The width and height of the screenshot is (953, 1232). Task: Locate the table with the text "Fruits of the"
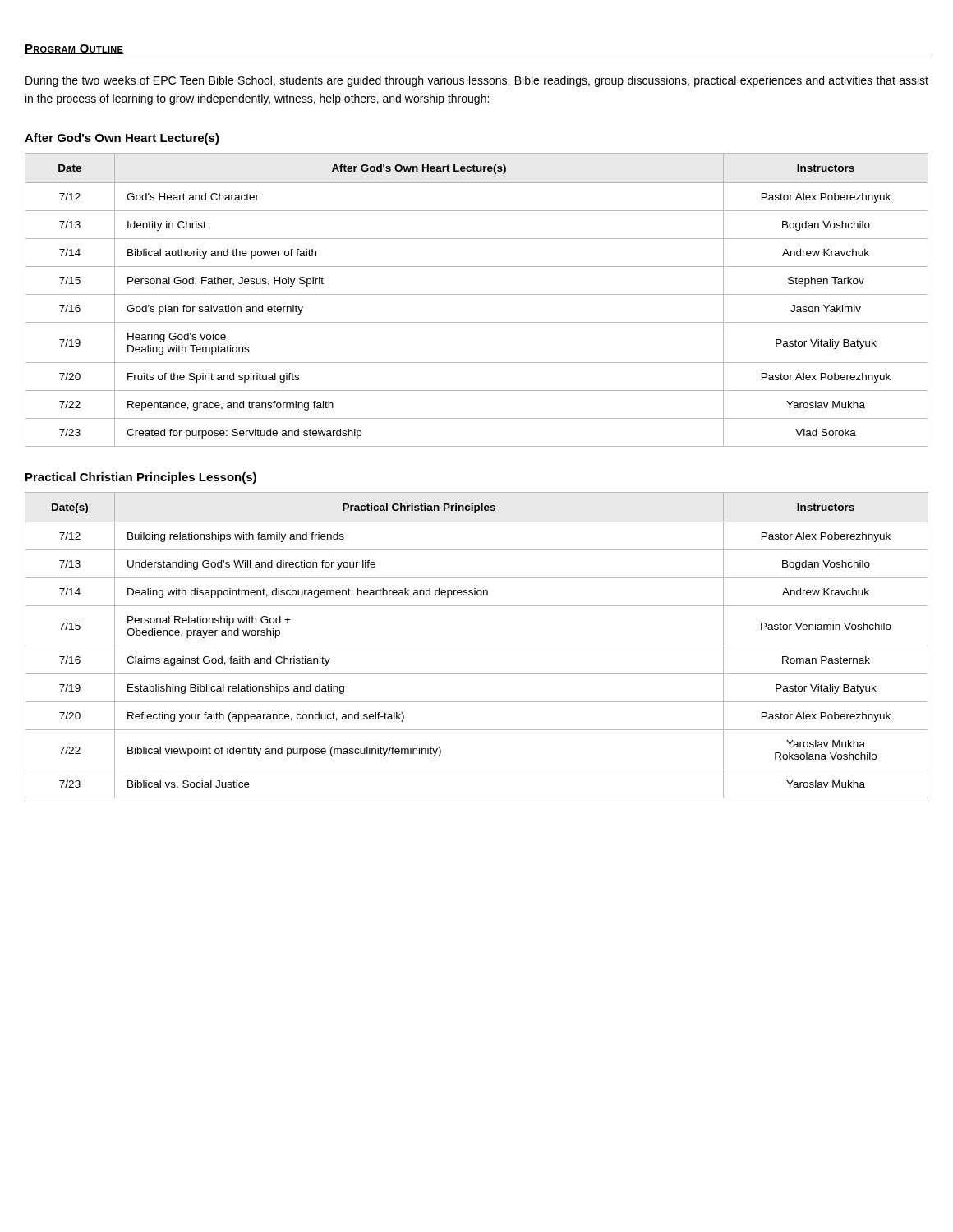[x=476, y=300]
